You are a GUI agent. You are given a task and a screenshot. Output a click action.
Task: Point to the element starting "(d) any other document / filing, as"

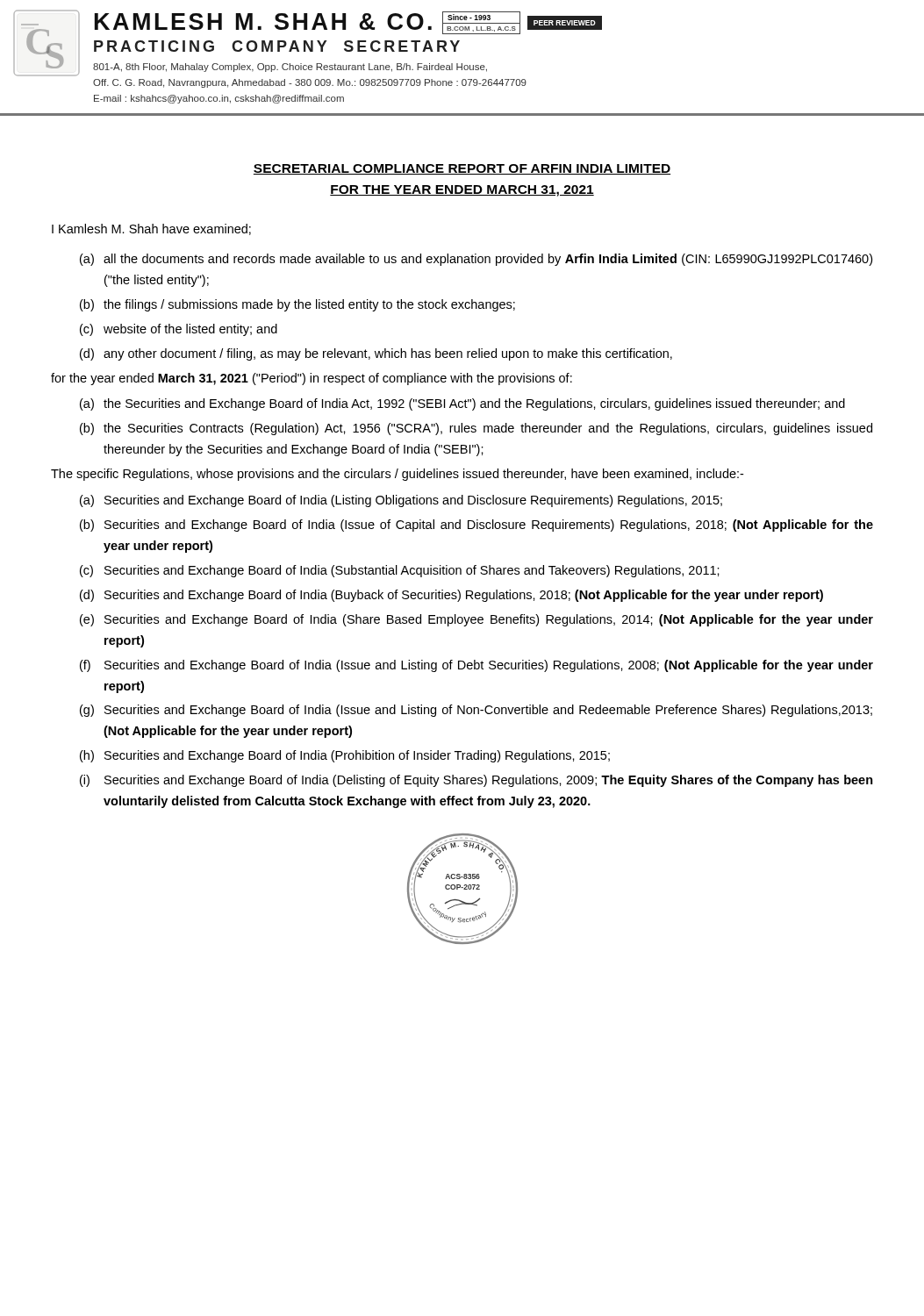coord(376,354)
